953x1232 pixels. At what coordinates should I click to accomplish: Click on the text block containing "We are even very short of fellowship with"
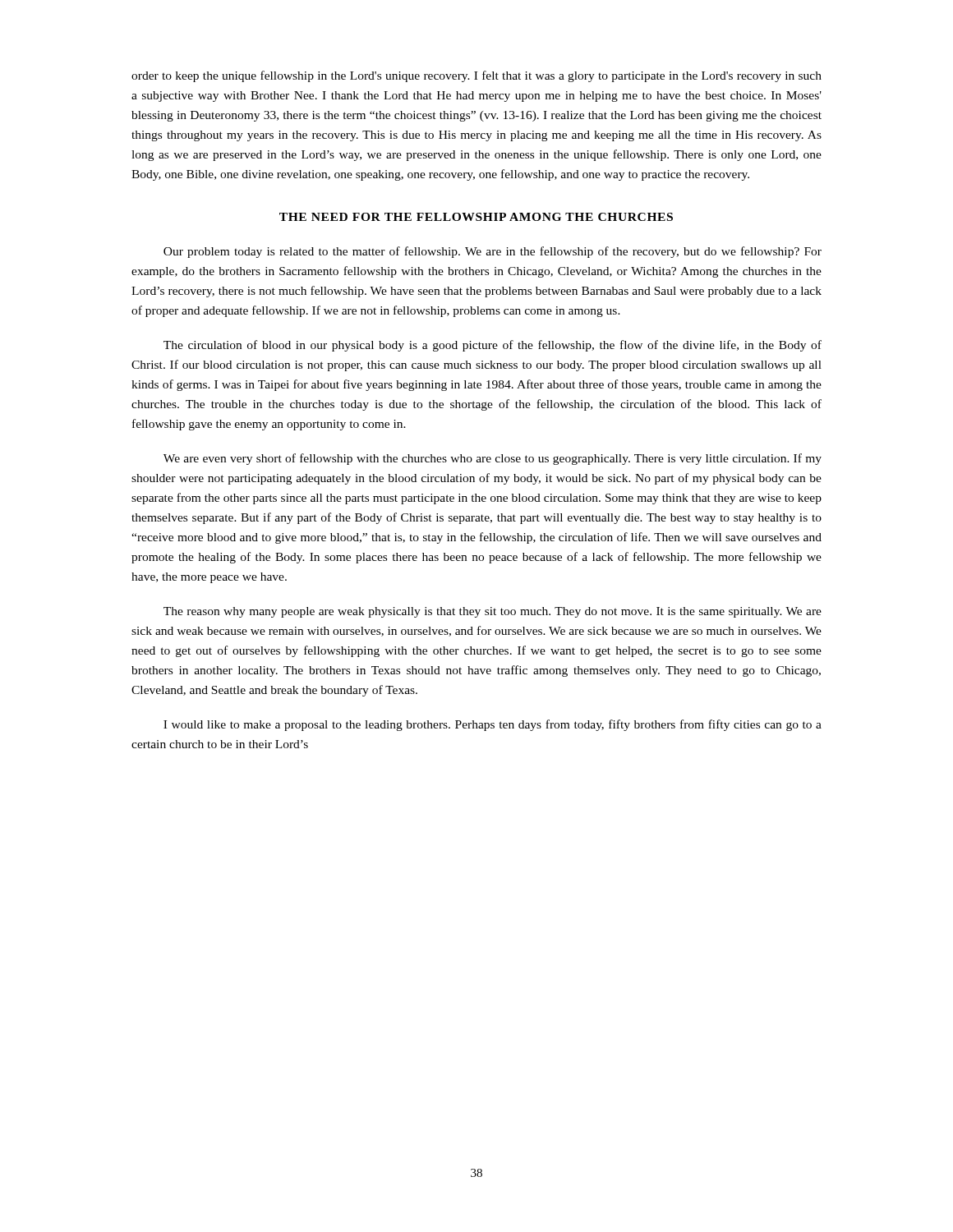(x=476, y=517)
